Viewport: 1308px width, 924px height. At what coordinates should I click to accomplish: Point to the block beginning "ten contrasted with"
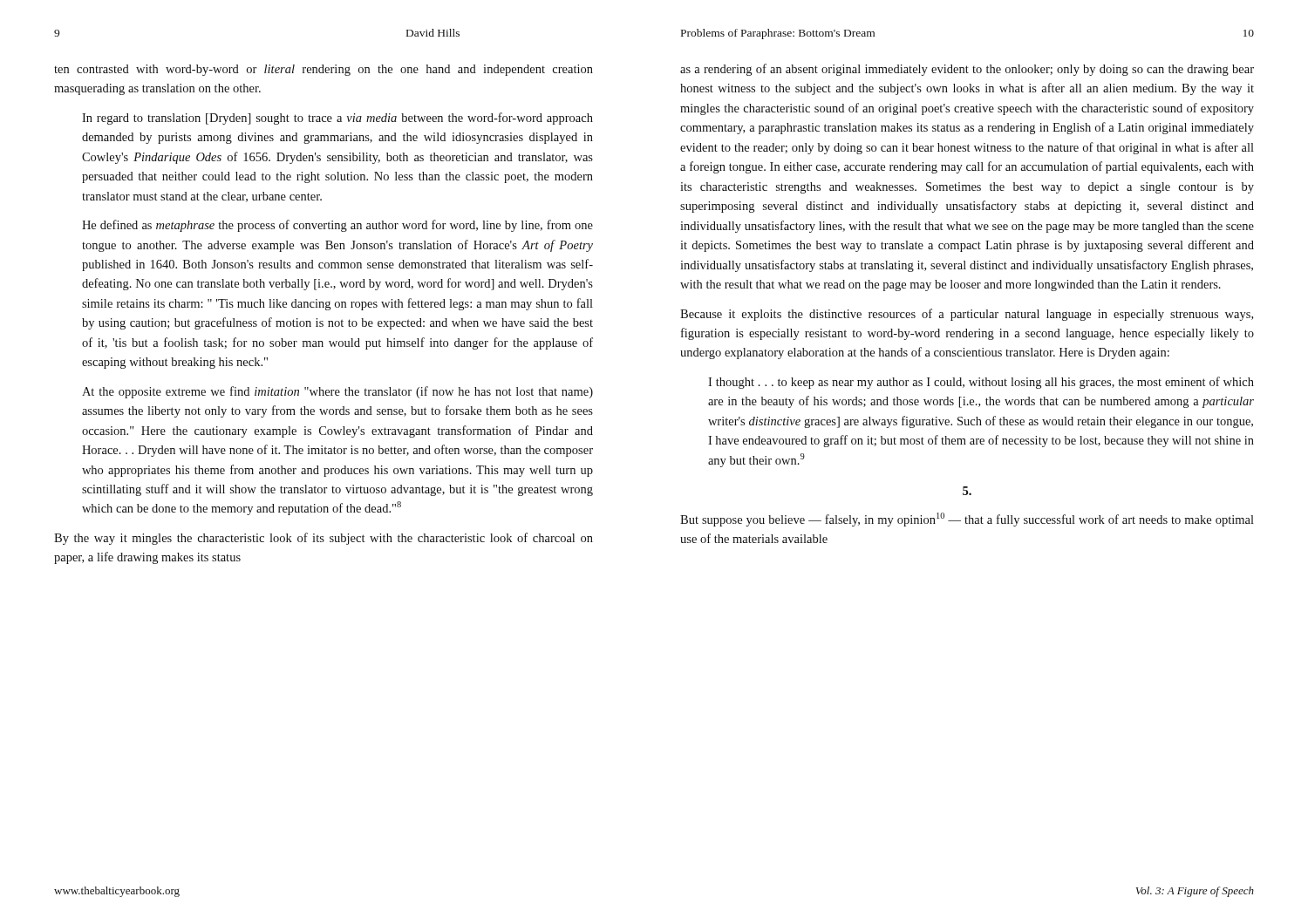click(x=323, y=79)
